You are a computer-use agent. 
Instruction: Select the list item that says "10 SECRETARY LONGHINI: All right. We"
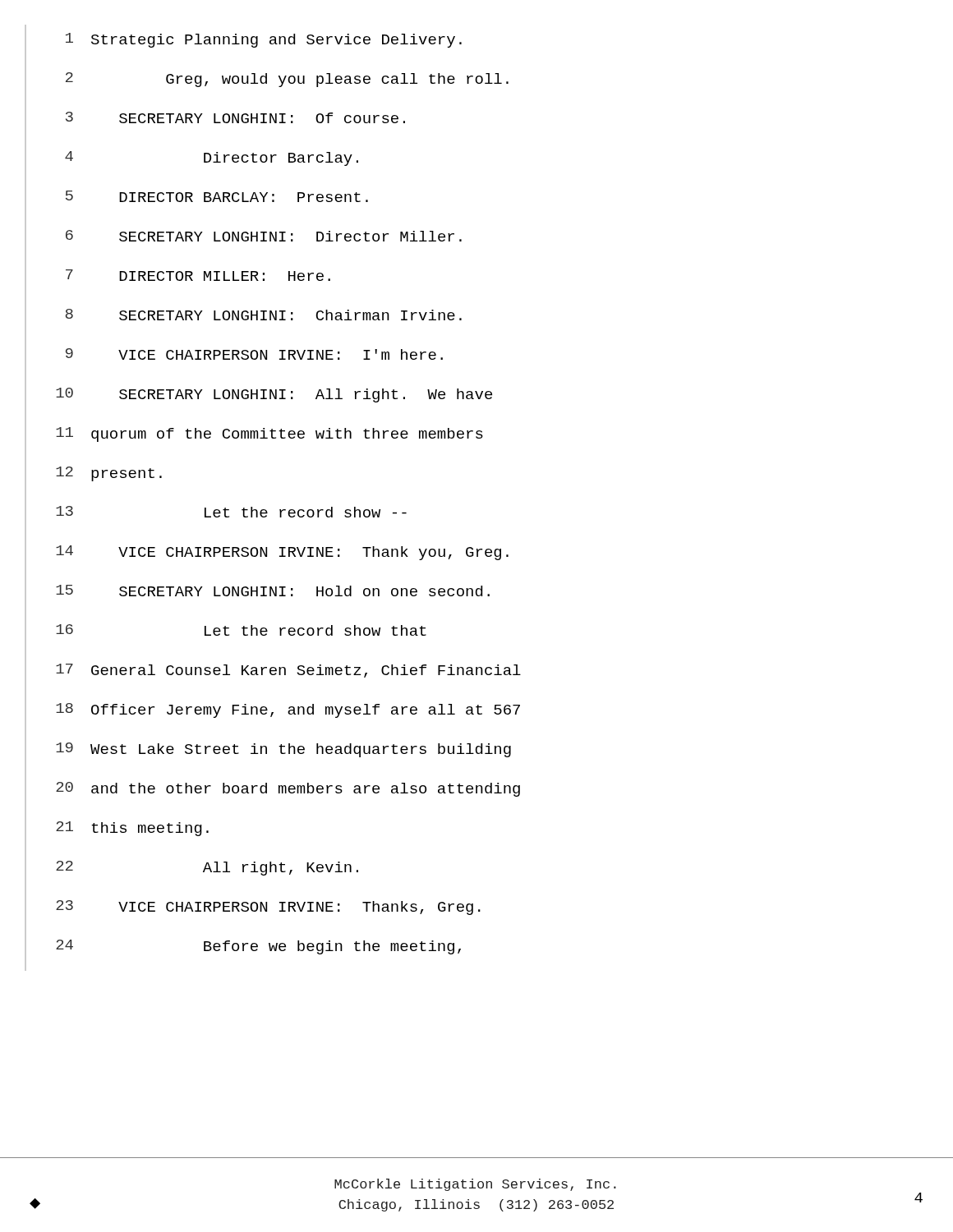(477, 396)
